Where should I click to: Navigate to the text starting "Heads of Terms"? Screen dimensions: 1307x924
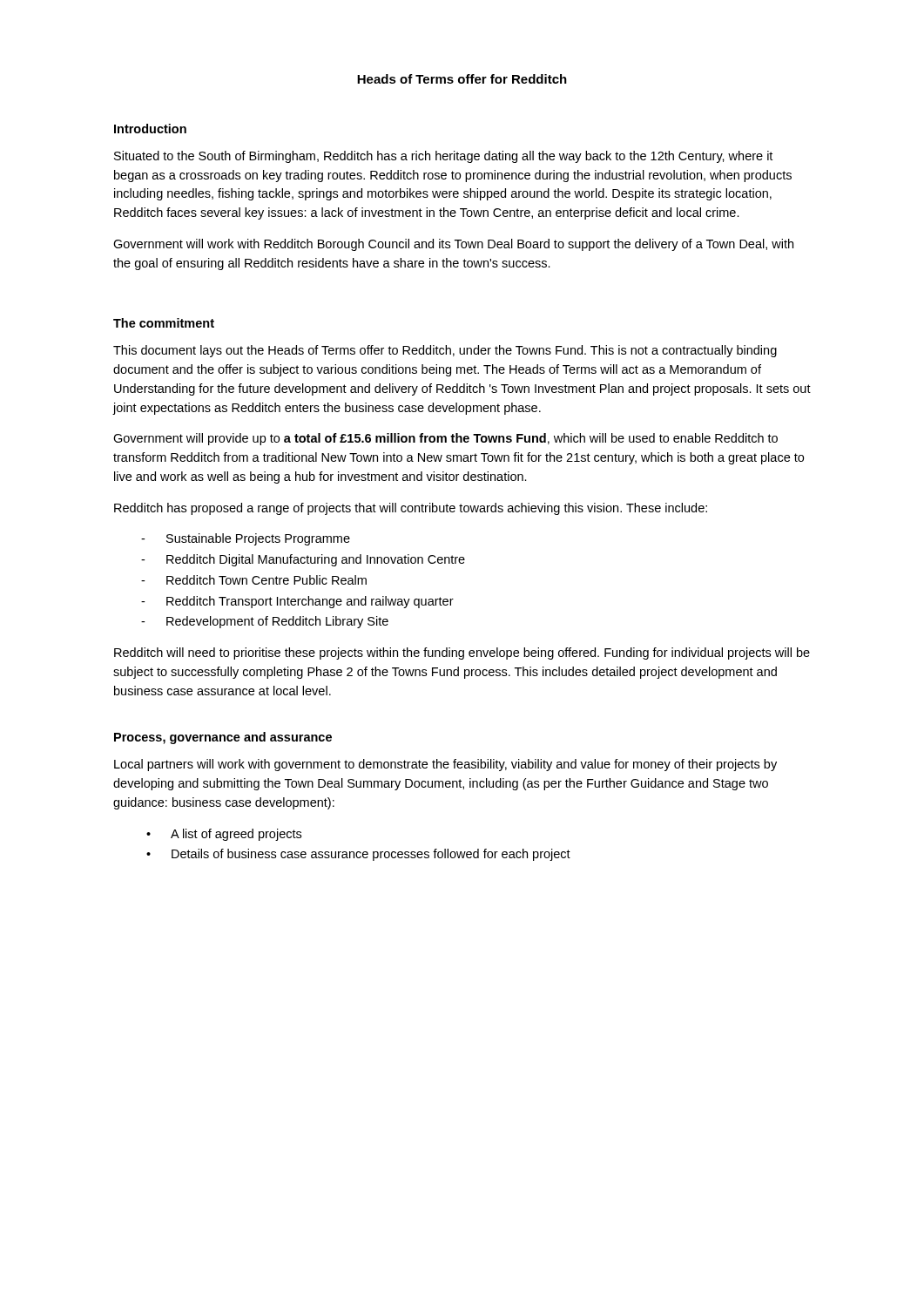tap(462, 79)
